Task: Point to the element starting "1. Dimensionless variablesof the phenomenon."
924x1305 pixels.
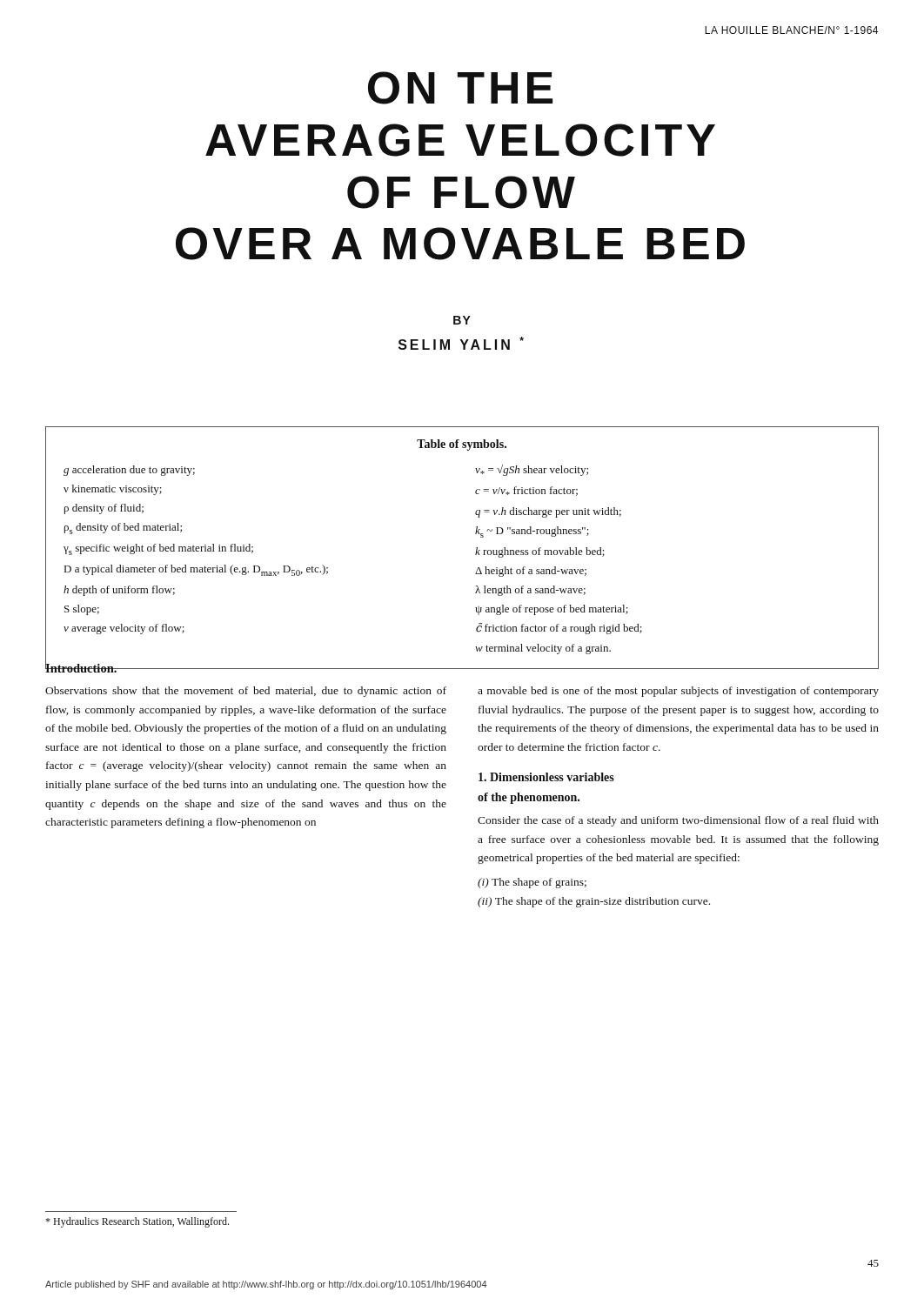Action: (x=546, y=787)
